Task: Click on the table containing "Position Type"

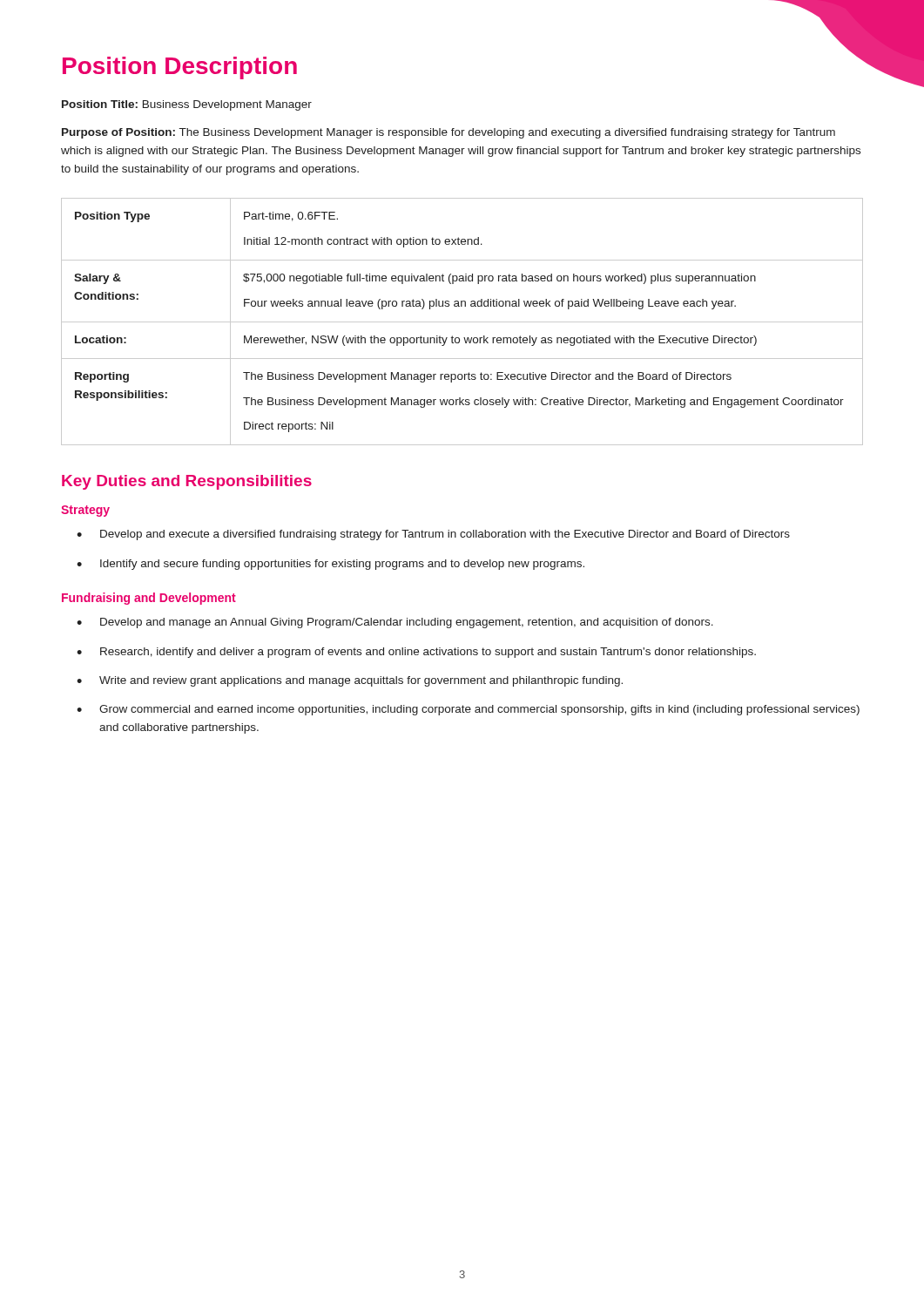Action: pyautogui.click(x=462, y=322)
